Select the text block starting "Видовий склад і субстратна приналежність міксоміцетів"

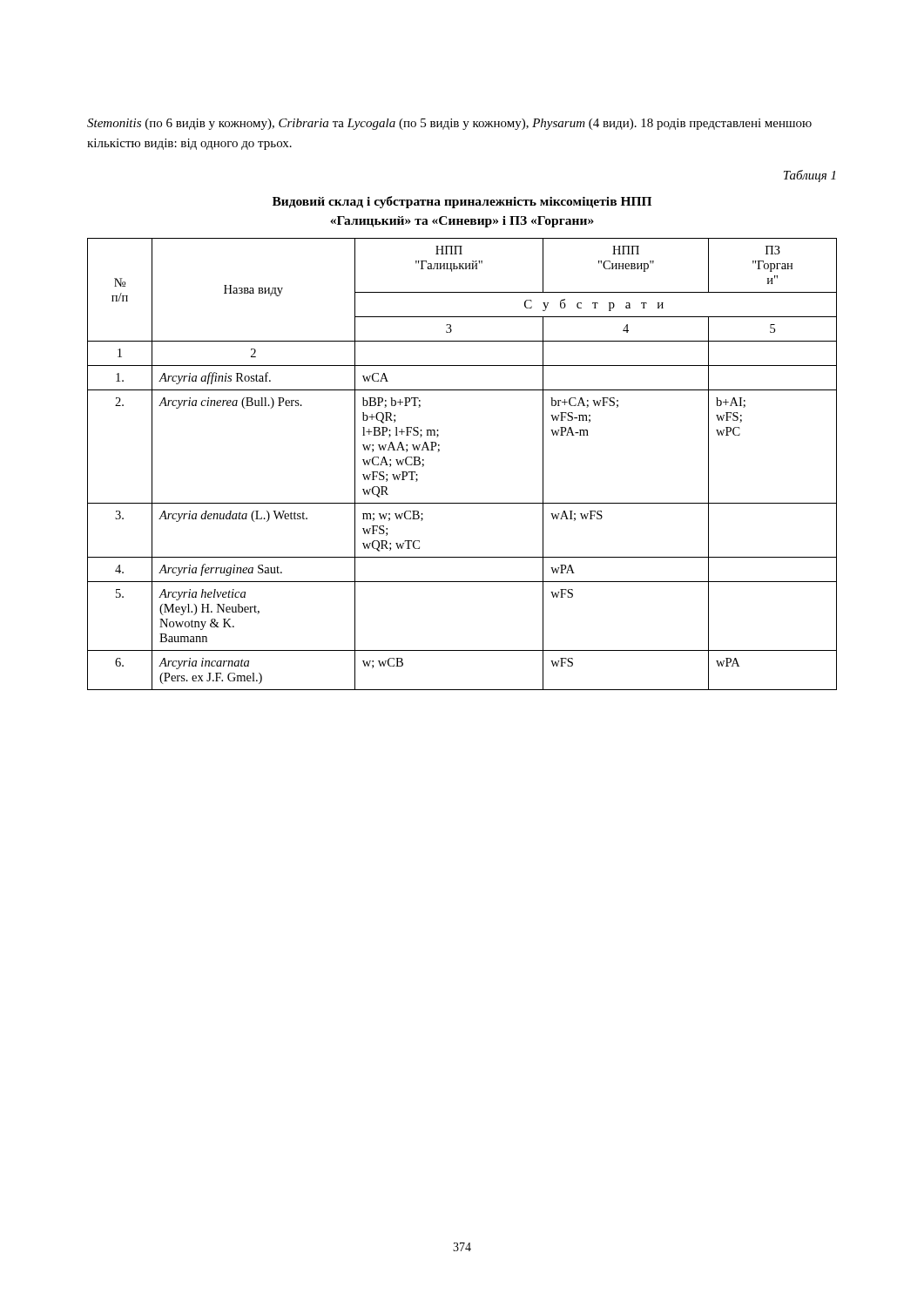462,210
